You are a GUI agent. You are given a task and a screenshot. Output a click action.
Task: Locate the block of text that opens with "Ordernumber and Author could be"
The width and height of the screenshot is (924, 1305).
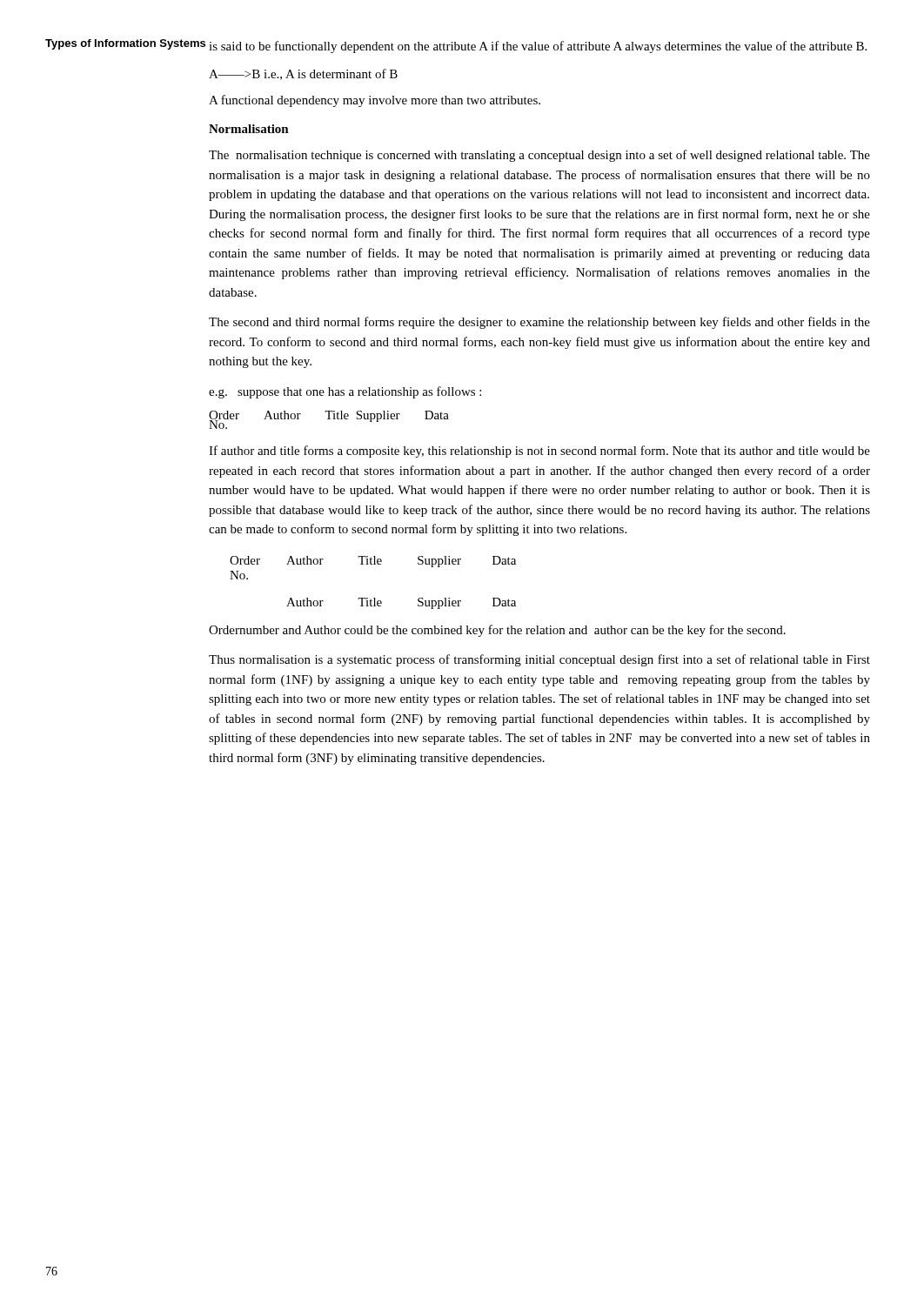coord(497,629)
